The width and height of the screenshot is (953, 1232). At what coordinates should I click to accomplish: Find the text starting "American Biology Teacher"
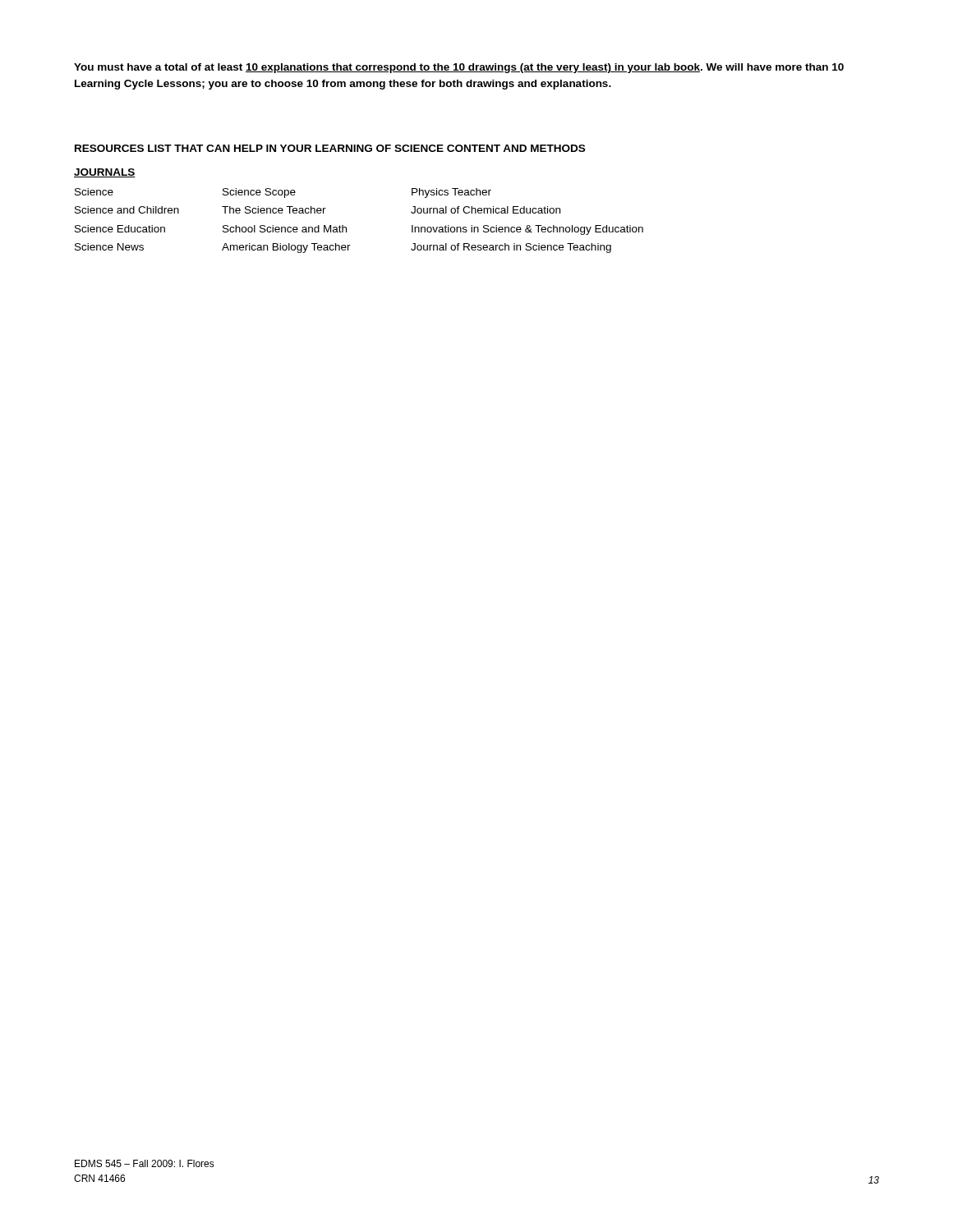[286, 247]
